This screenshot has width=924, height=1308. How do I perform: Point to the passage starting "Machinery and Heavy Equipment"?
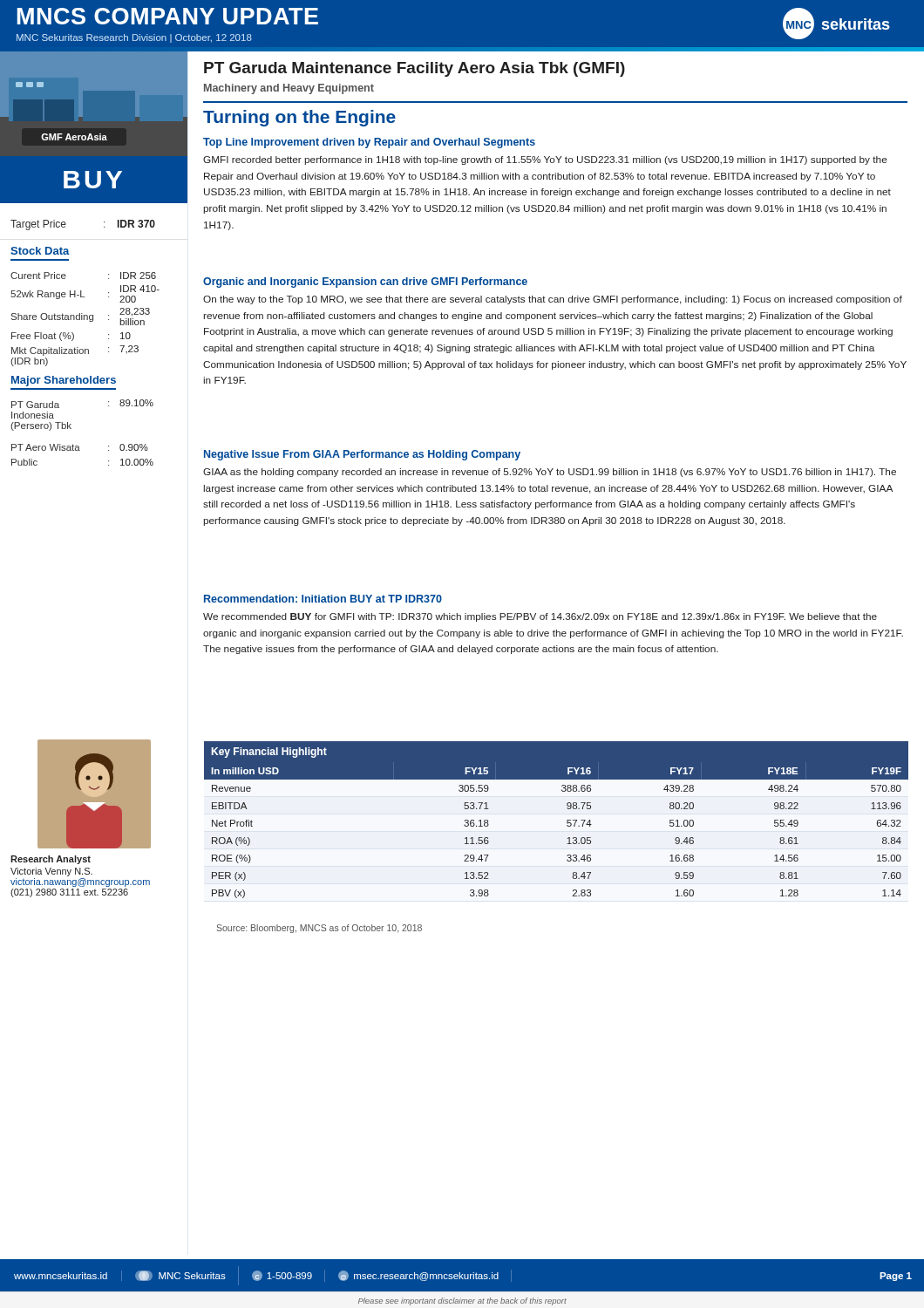click(288, 88)
